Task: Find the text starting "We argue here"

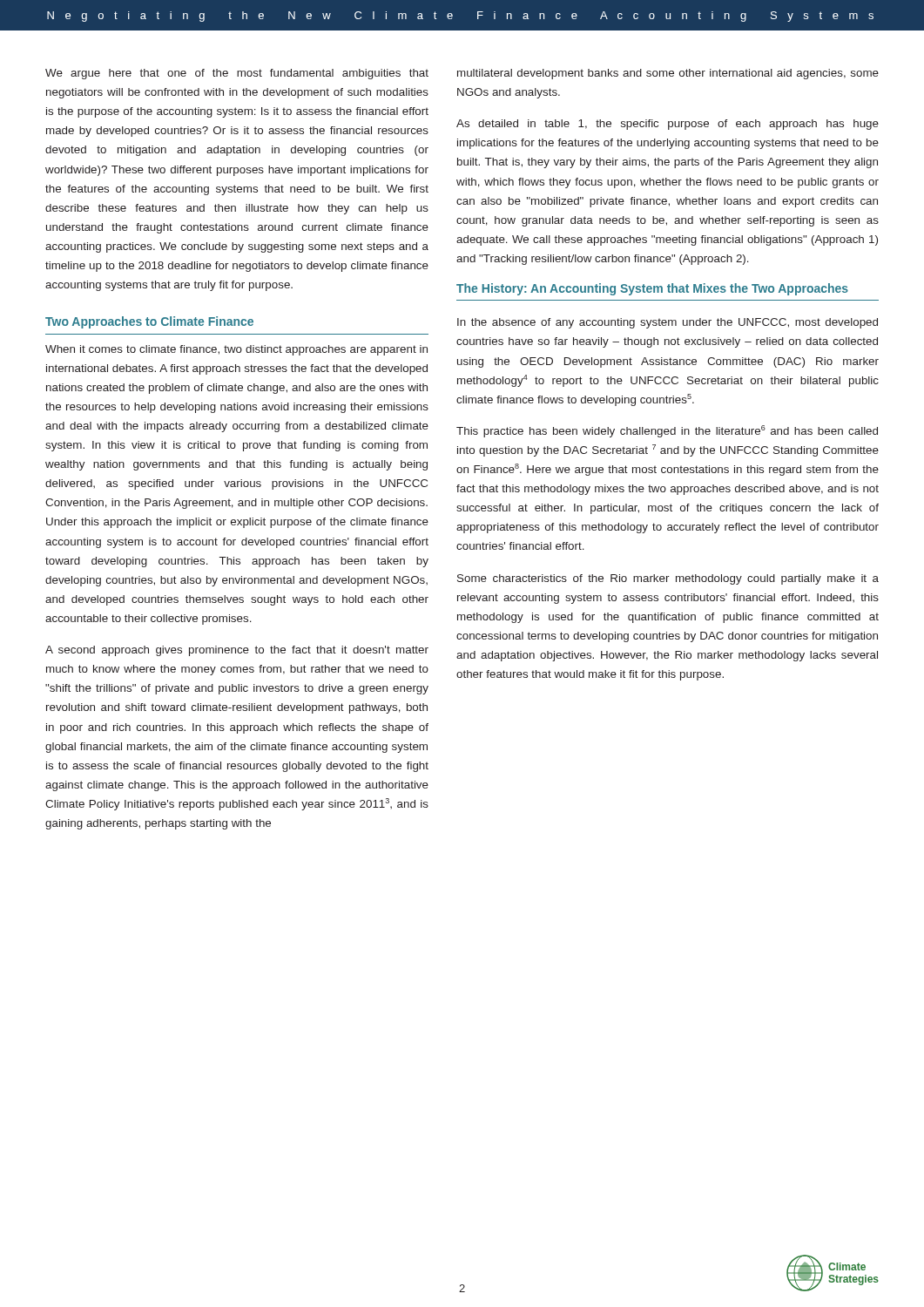Action: point(237,179)
